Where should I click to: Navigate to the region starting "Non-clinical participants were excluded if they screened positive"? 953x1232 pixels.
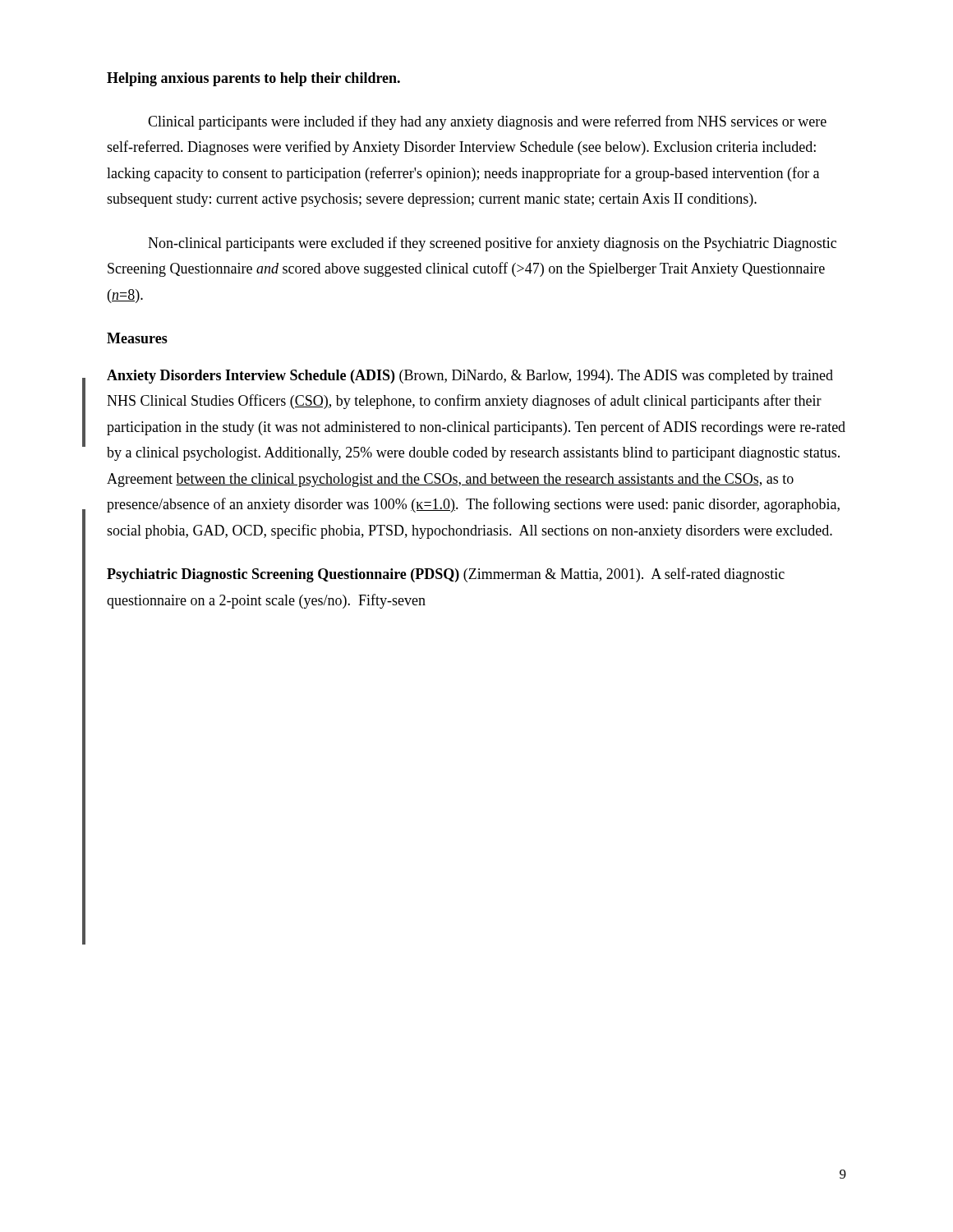pos(476,269)
